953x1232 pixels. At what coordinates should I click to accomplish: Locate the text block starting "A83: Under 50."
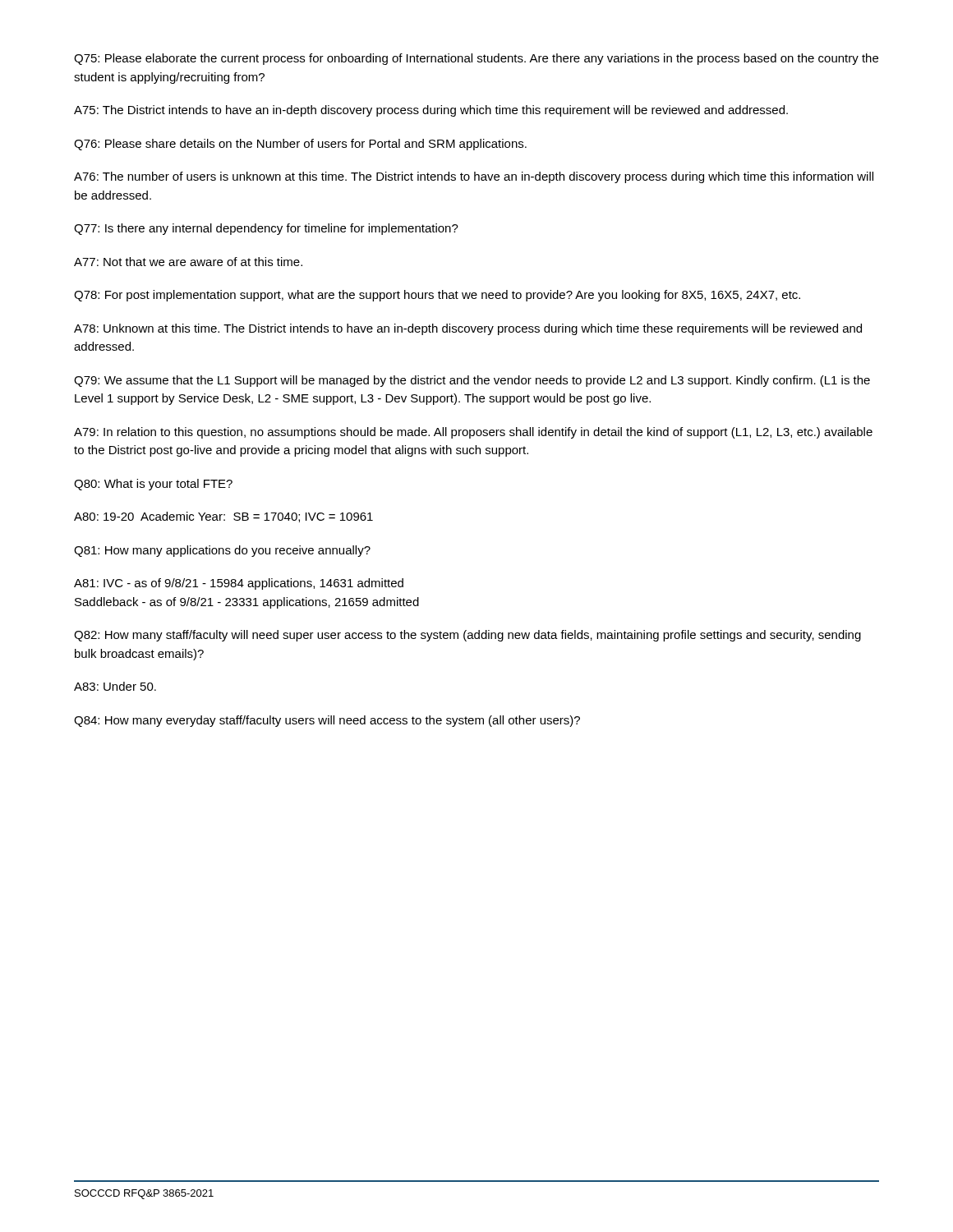[x=115, y=686]
